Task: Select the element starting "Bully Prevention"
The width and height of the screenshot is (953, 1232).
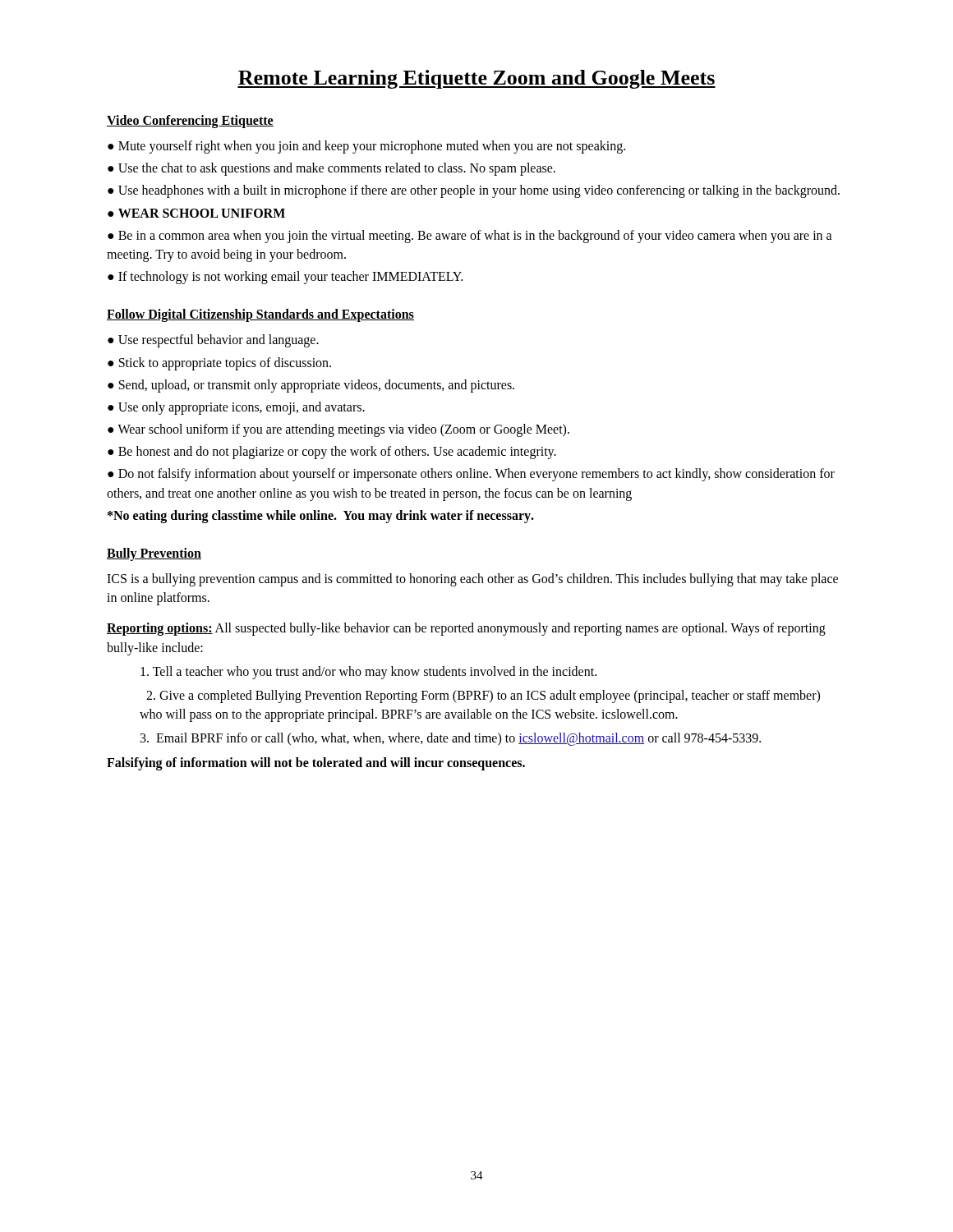Action: point(154,553)
